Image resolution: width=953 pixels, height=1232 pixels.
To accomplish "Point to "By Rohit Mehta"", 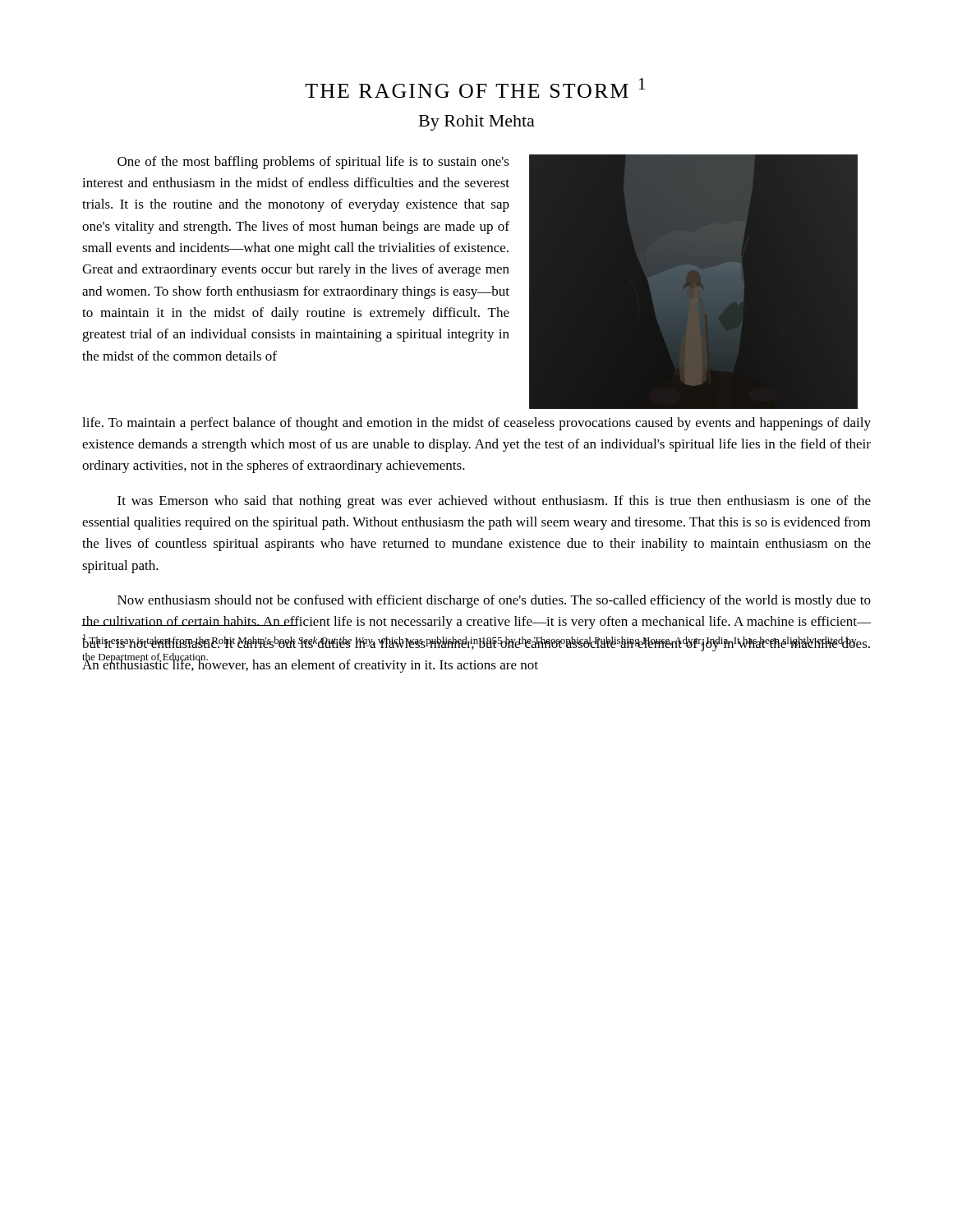I will click(476, 120).
